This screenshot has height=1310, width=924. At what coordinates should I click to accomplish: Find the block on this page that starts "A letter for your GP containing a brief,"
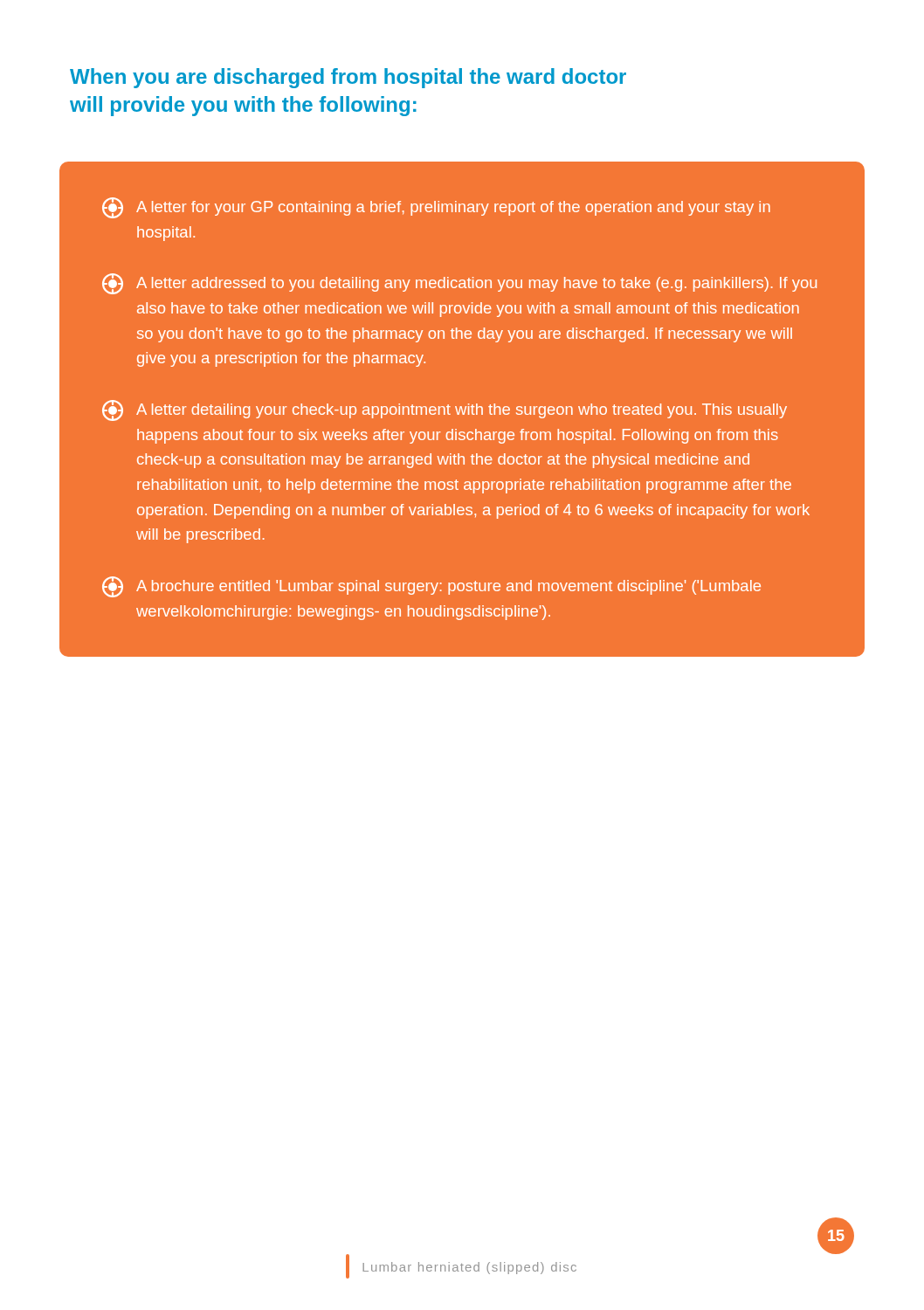click(460, 220)
